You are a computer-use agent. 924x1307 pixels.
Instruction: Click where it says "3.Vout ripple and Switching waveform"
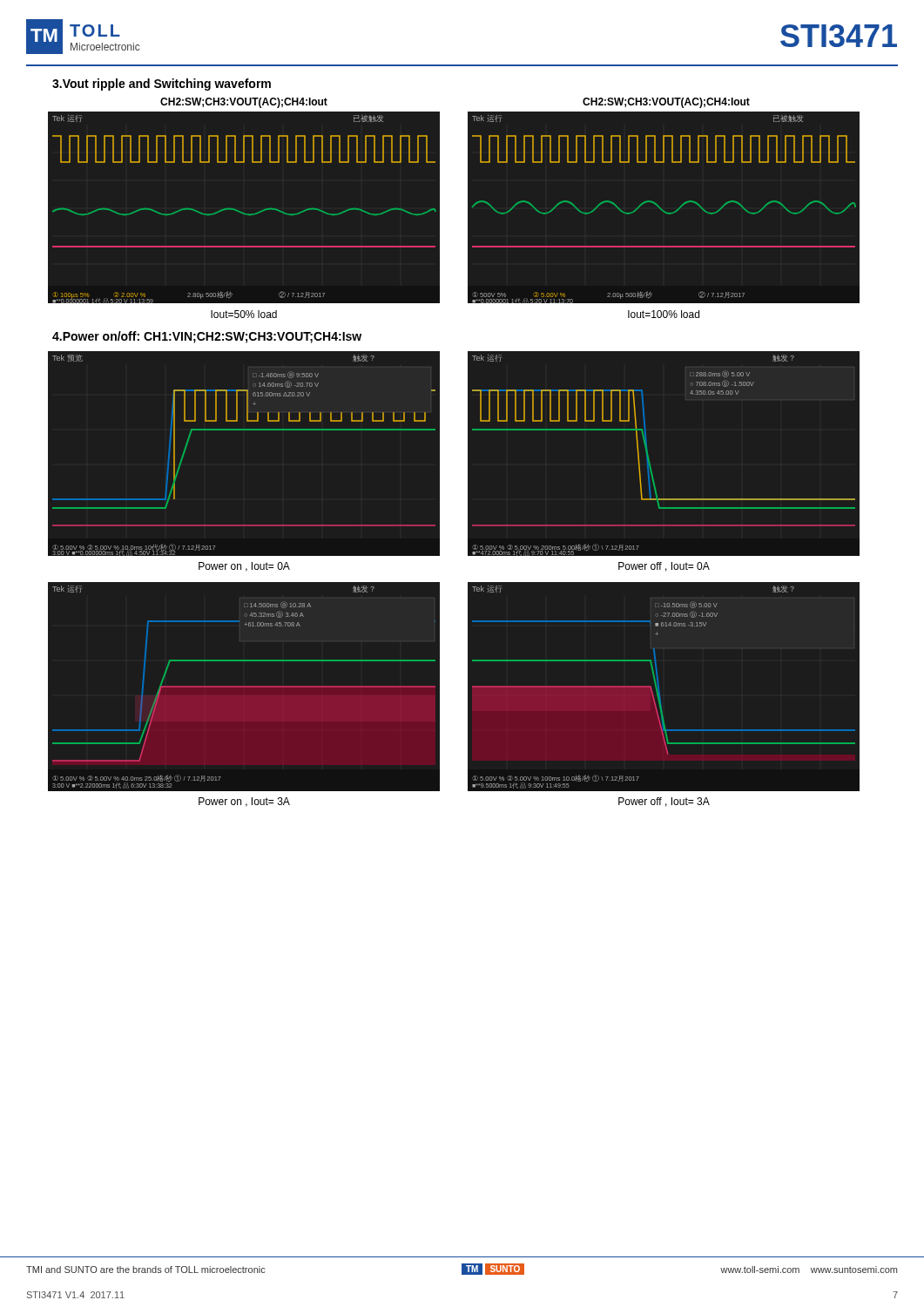[x=162, y=84]
